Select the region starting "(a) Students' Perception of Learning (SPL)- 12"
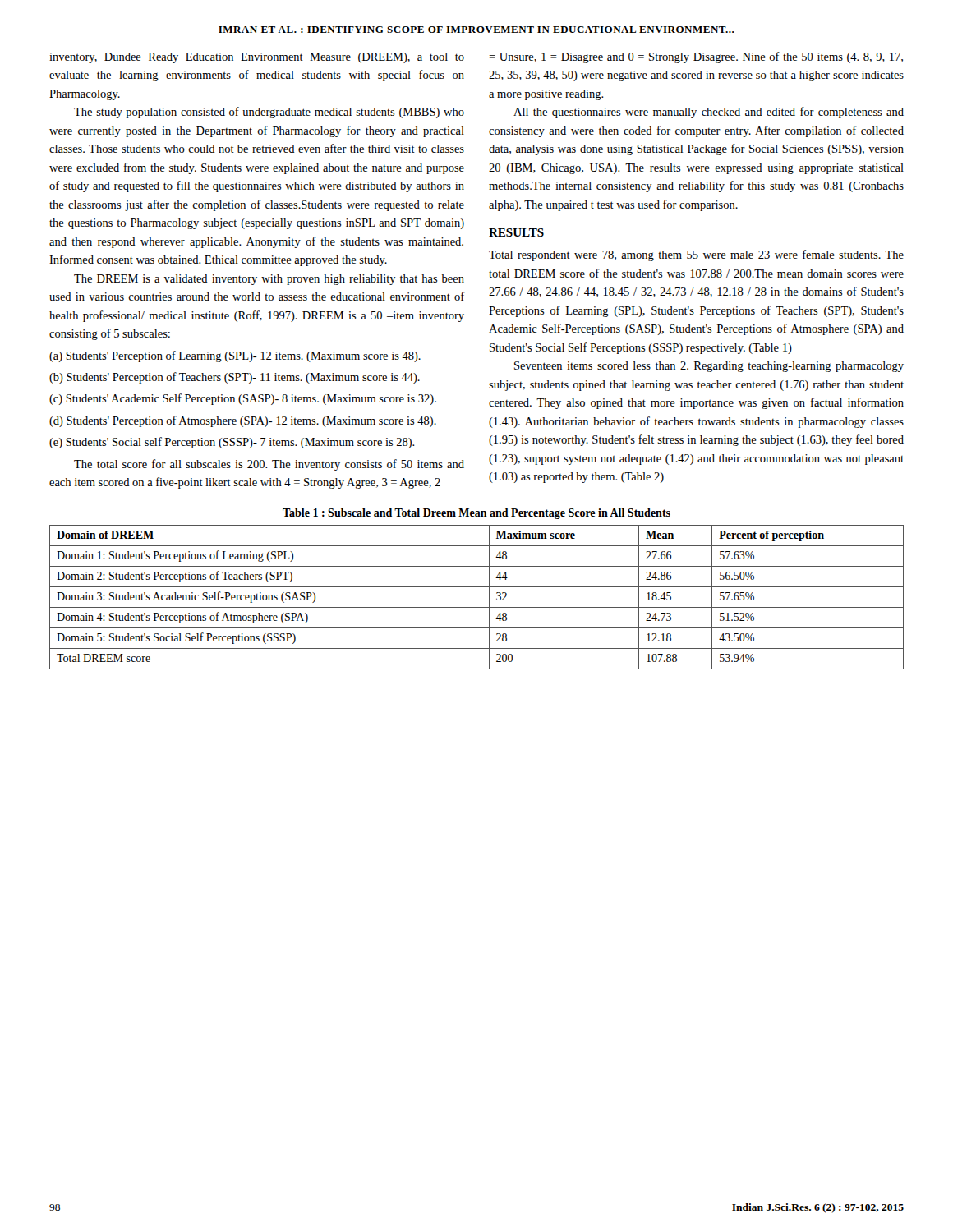Image resolution: width=953 pixels, height=1232 pixels. pos(235,355)
